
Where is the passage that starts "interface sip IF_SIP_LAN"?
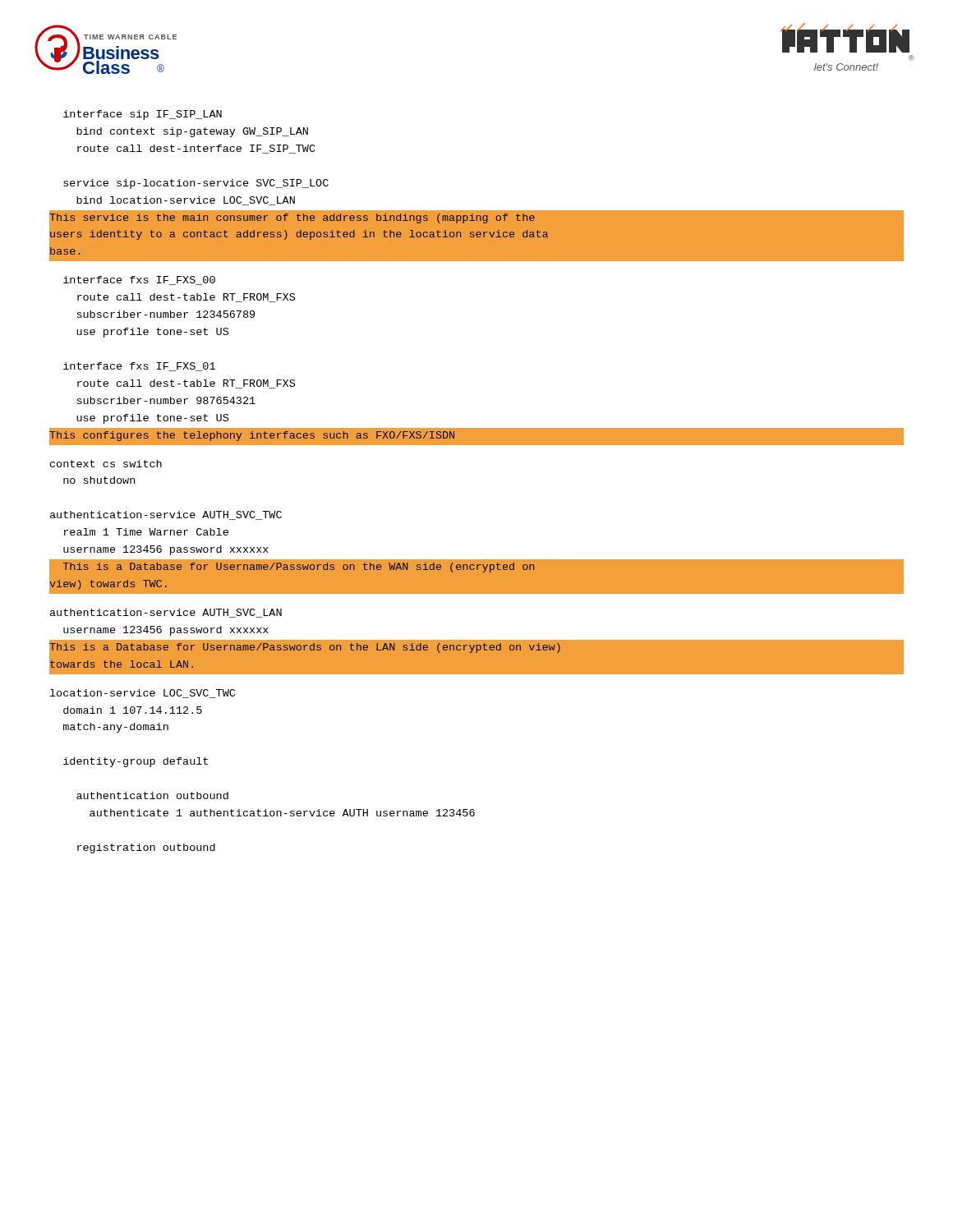pos(143,115)
